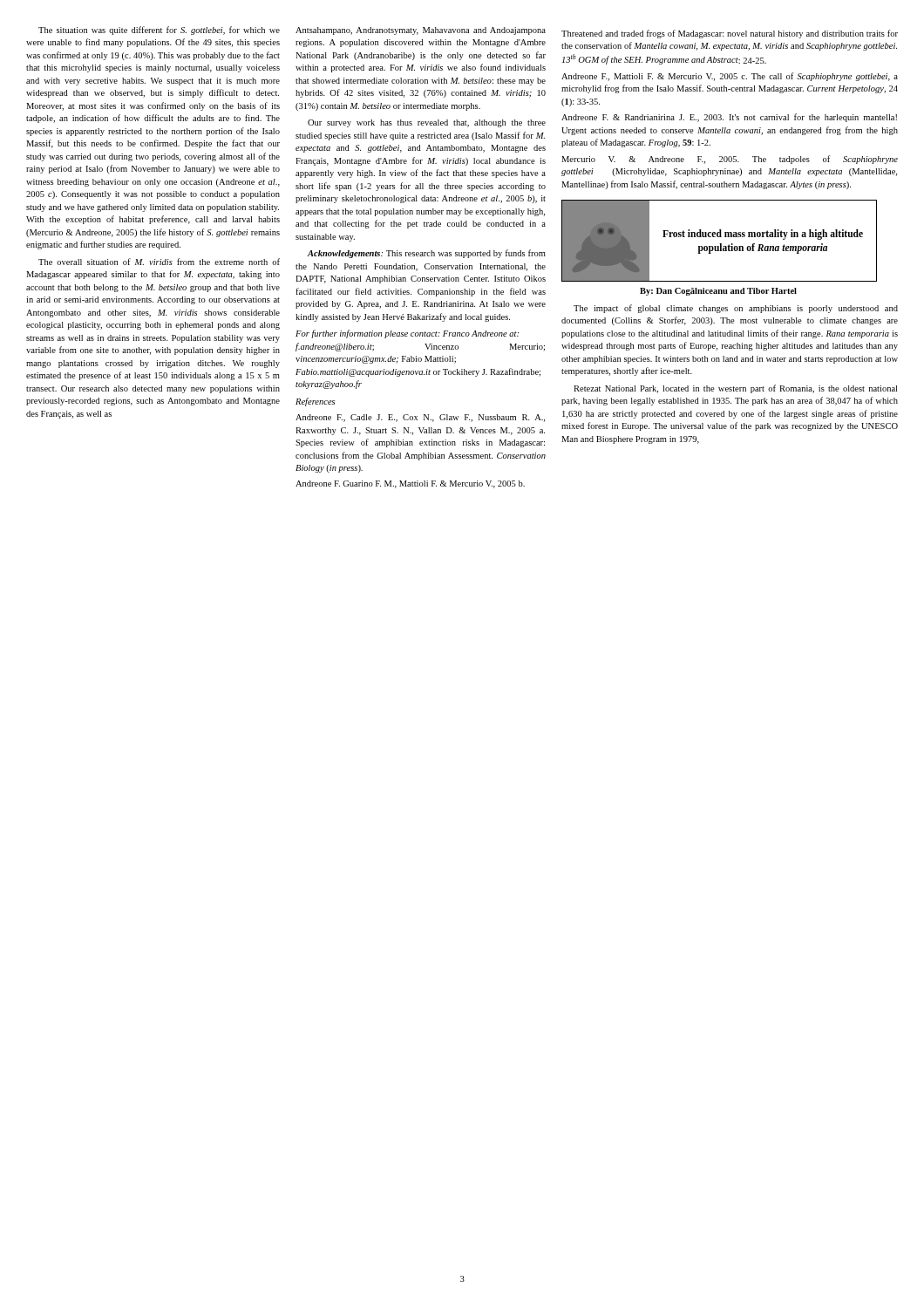Click on the list item that says "Andreone F. & Randrianirina J. E.,"

(730, 131)
